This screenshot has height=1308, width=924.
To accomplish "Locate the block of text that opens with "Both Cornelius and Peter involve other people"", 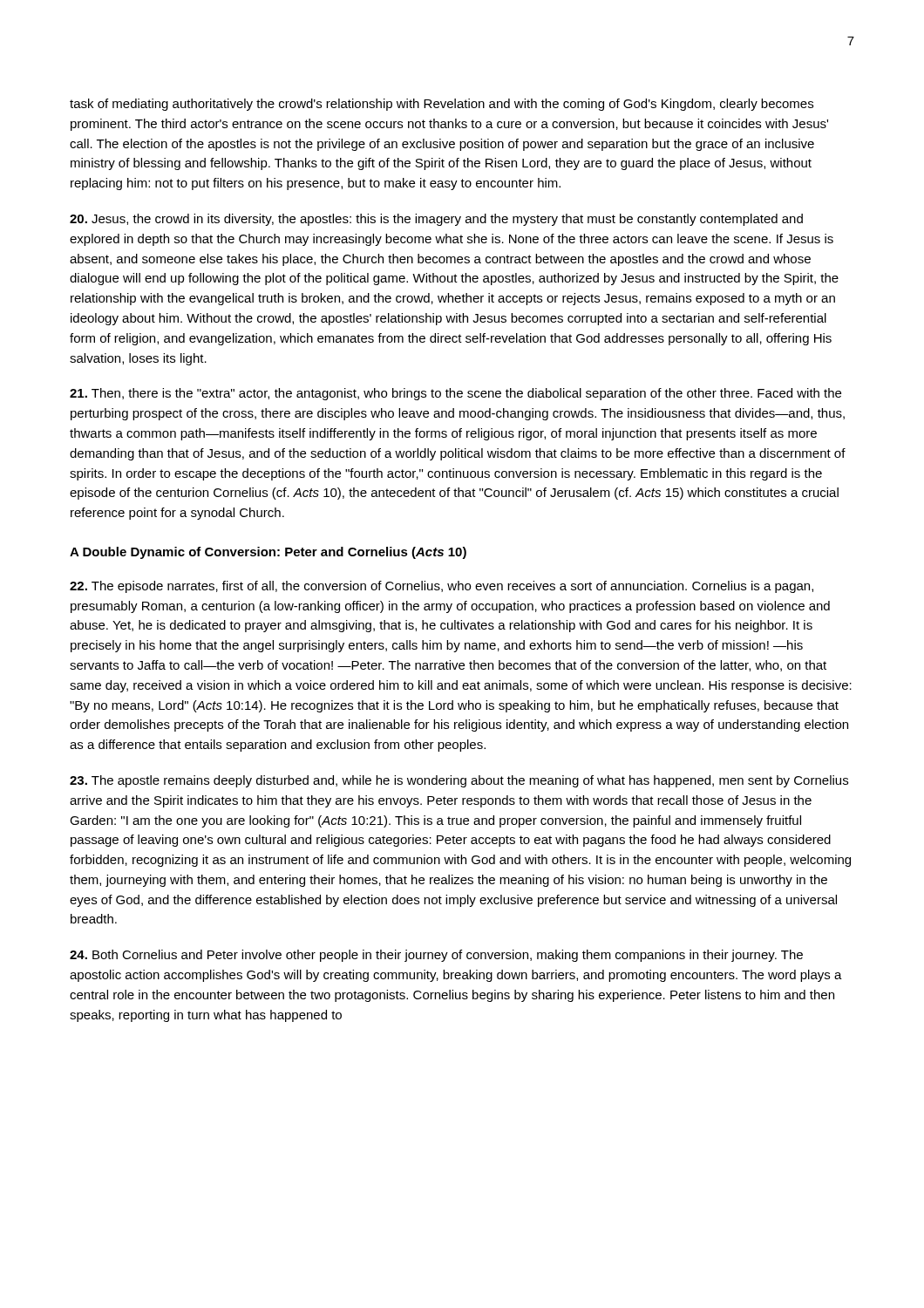I will click(456, 984).
